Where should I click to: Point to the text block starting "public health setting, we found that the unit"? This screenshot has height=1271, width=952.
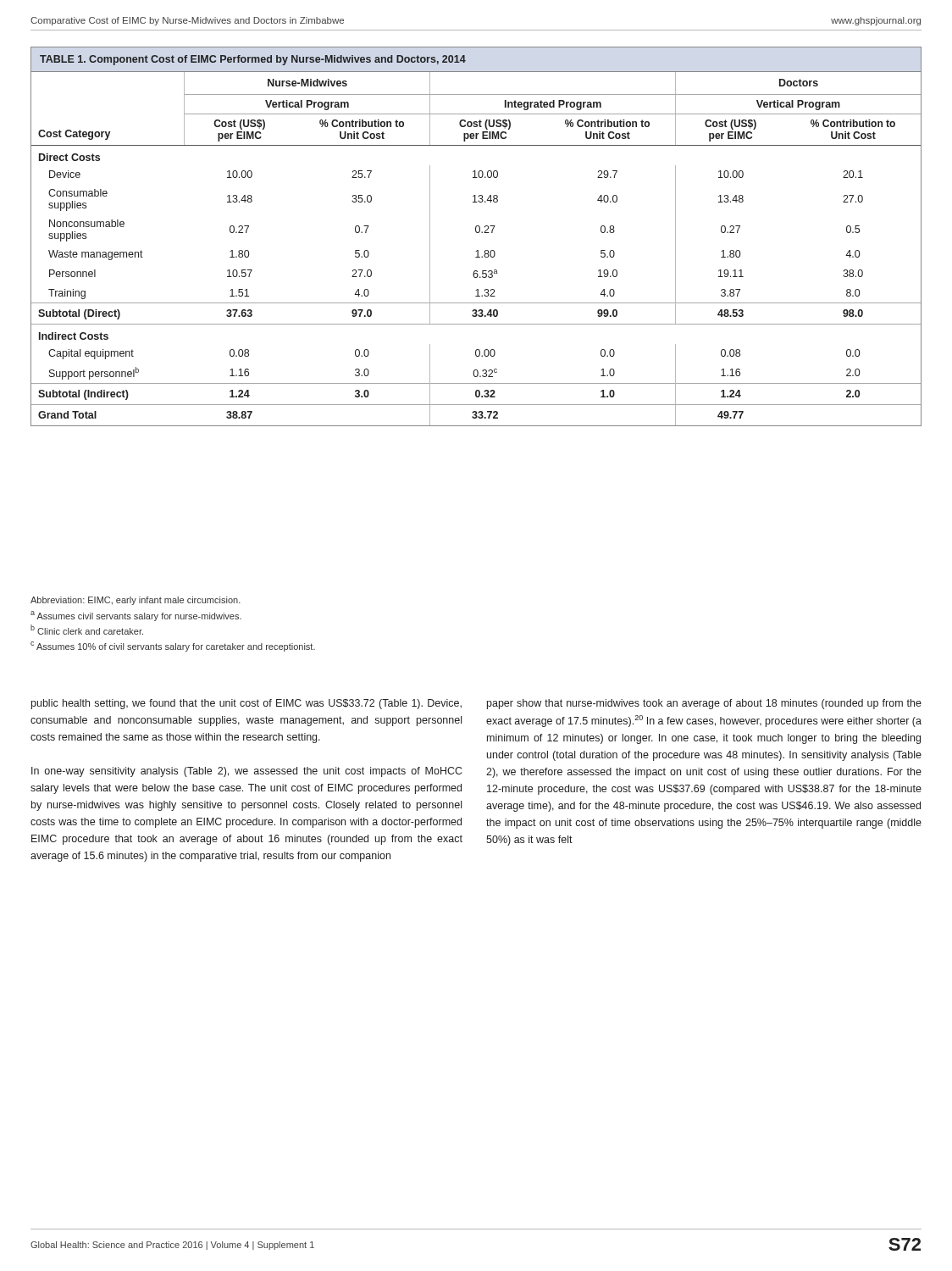point(246,780)
